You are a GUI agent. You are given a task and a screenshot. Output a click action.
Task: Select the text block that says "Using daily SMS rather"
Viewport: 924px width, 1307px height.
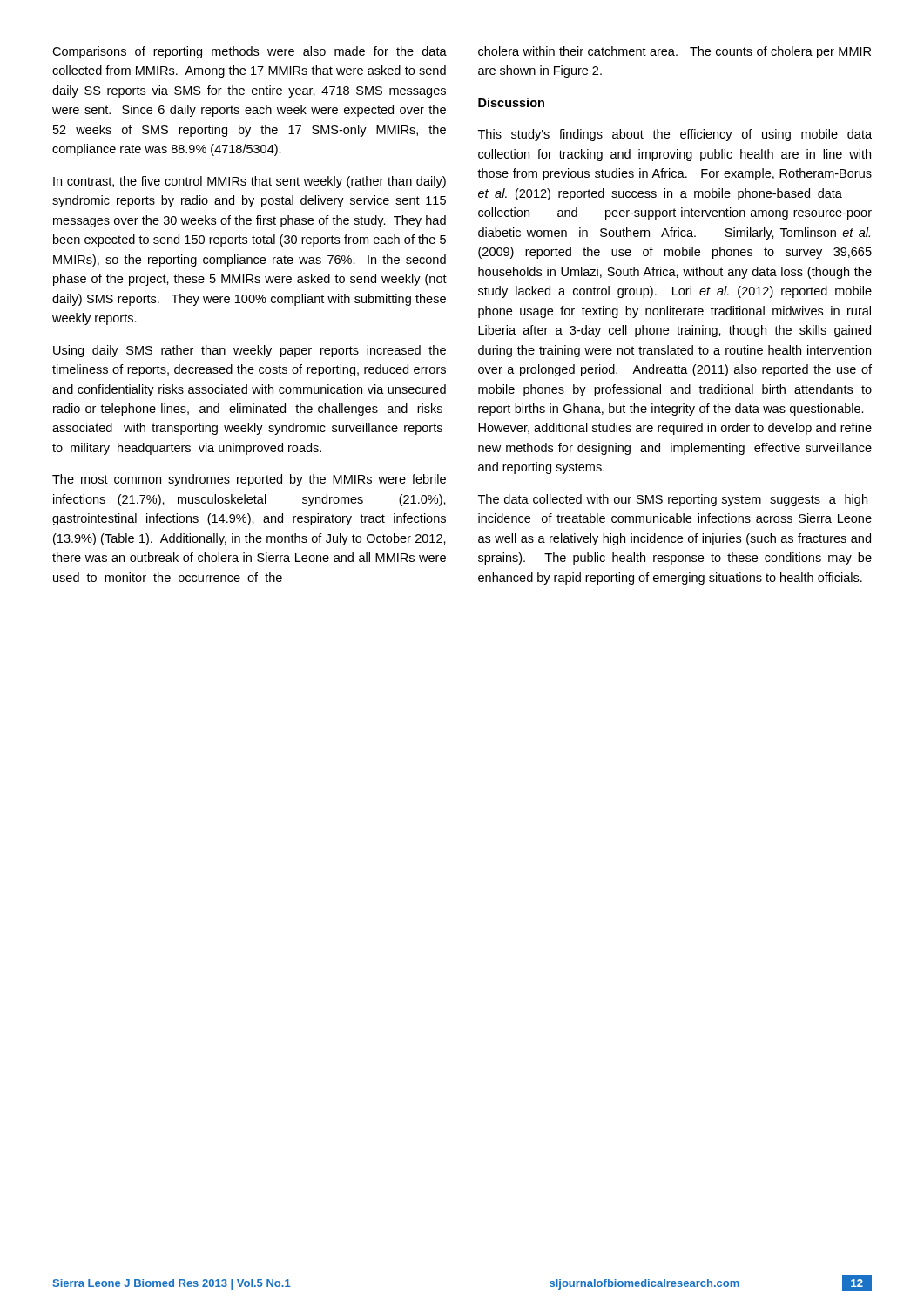point(249,399)
